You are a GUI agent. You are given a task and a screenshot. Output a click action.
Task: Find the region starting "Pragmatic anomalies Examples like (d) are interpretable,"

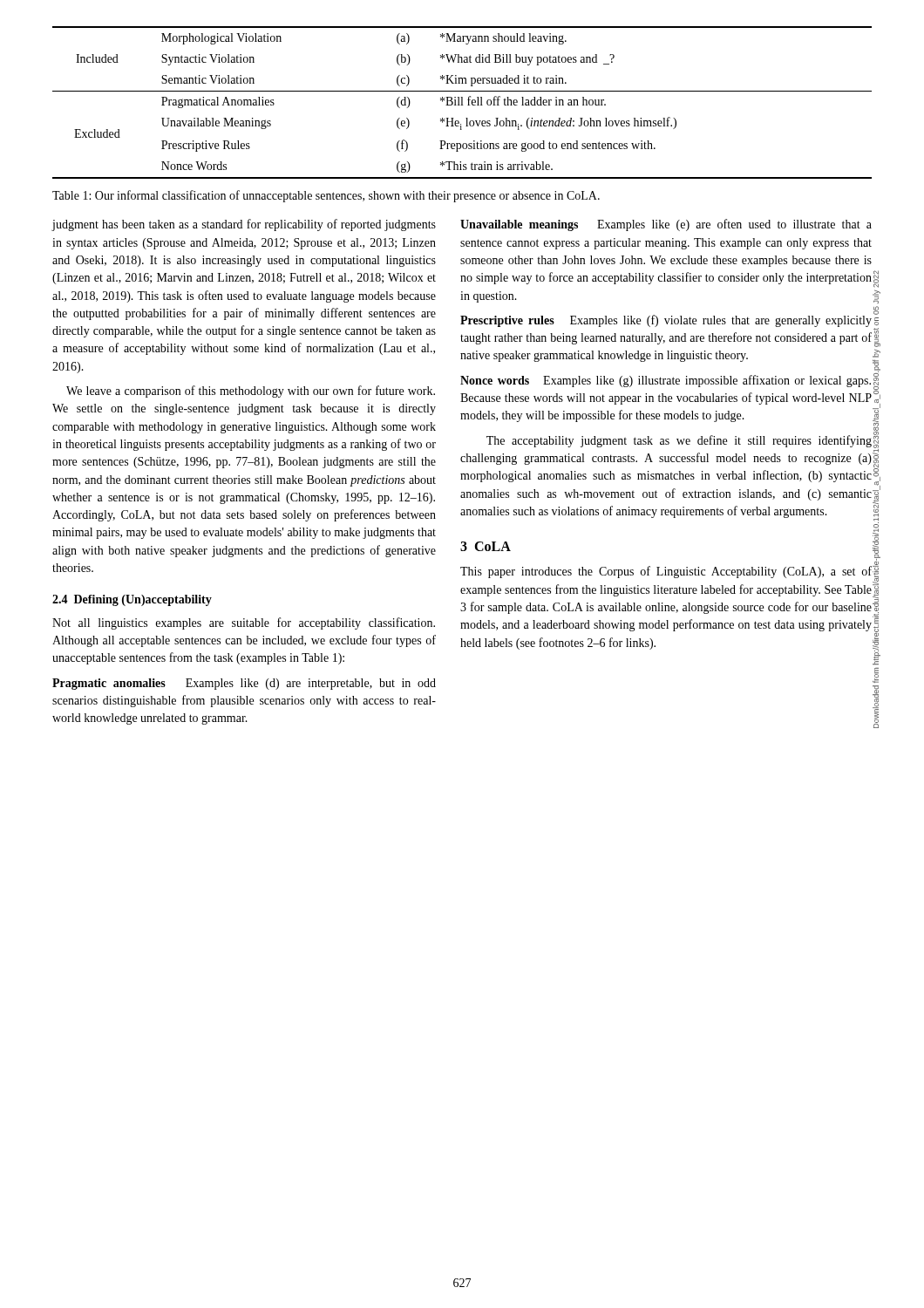tap(244, 701)
